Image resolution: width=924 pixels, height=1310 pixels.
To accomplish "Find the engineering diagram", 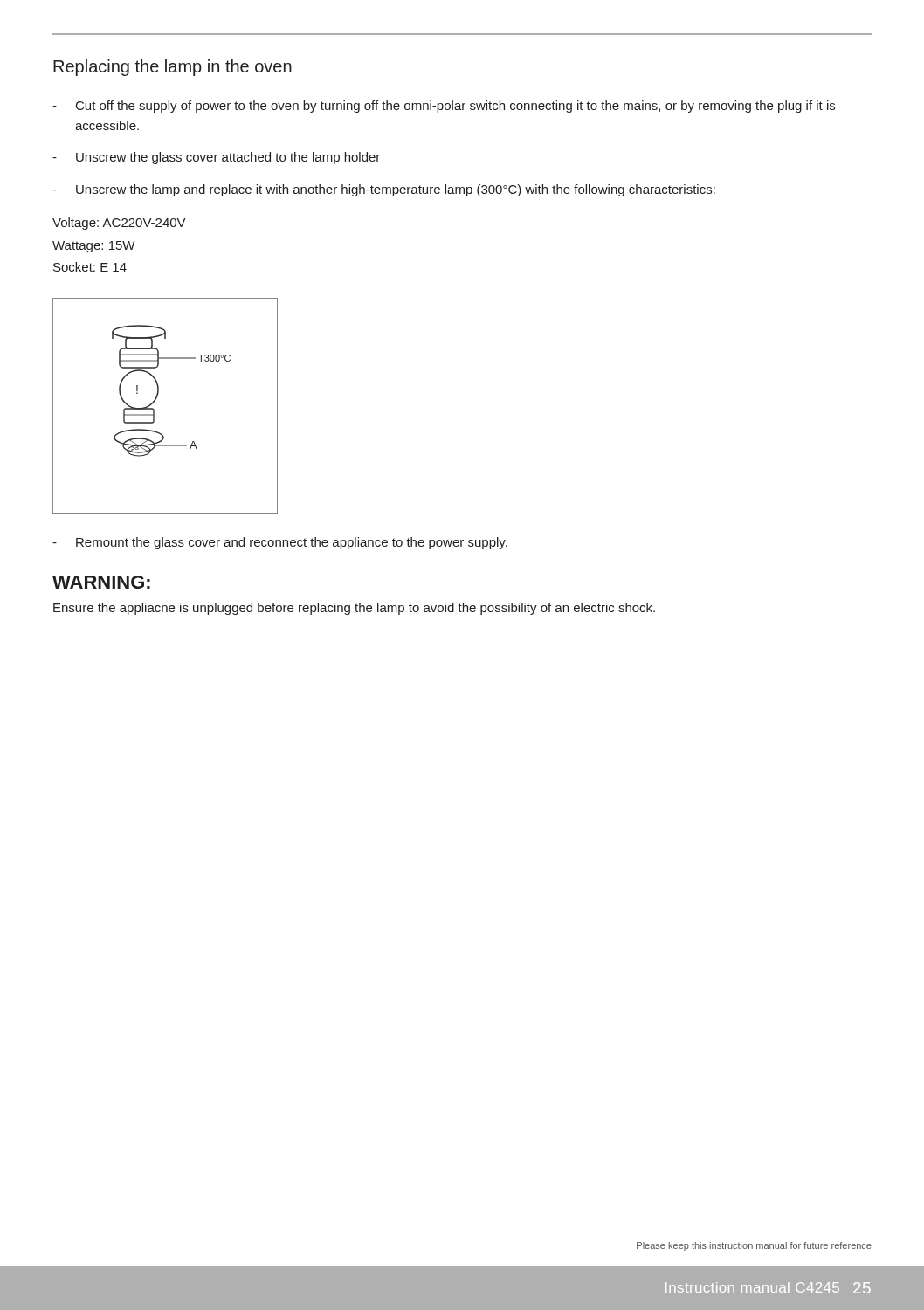I will (462, 405).
